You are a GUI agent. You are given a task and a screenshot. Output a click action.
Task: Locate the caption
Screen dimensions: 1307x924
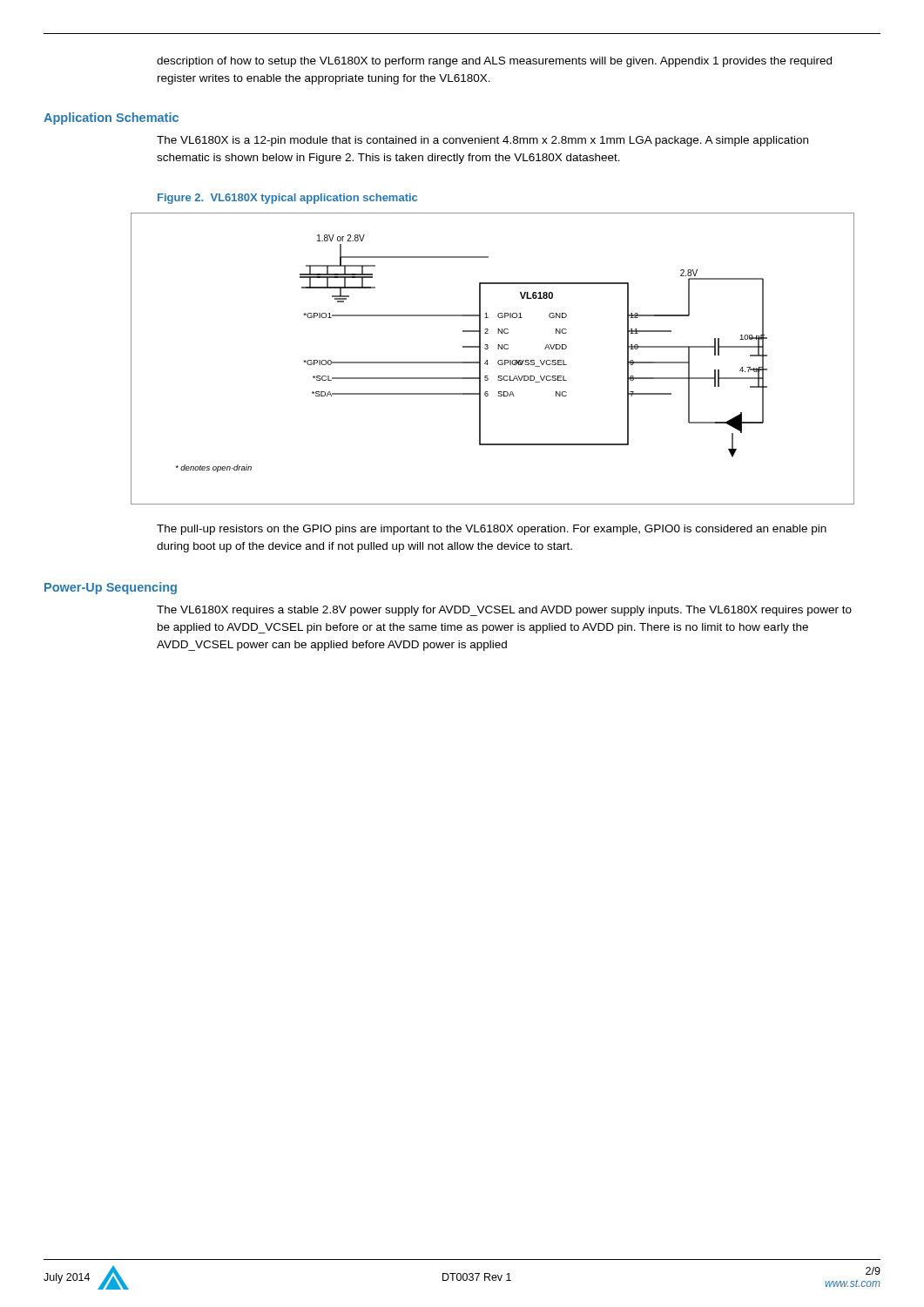coord(287,197)
